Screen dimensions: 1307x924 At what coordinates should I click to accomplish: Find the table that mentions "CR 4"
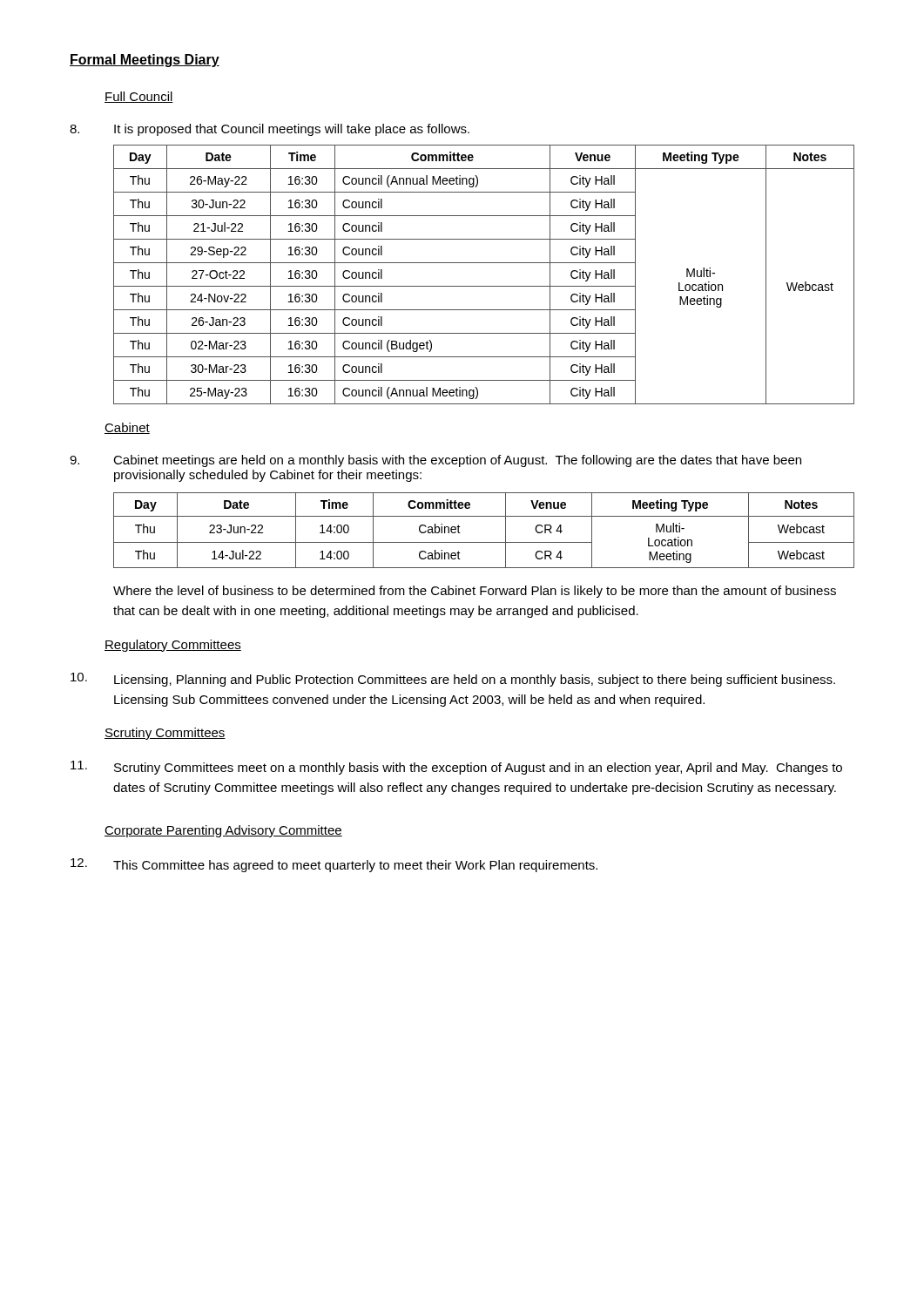(x=484, y=530)
